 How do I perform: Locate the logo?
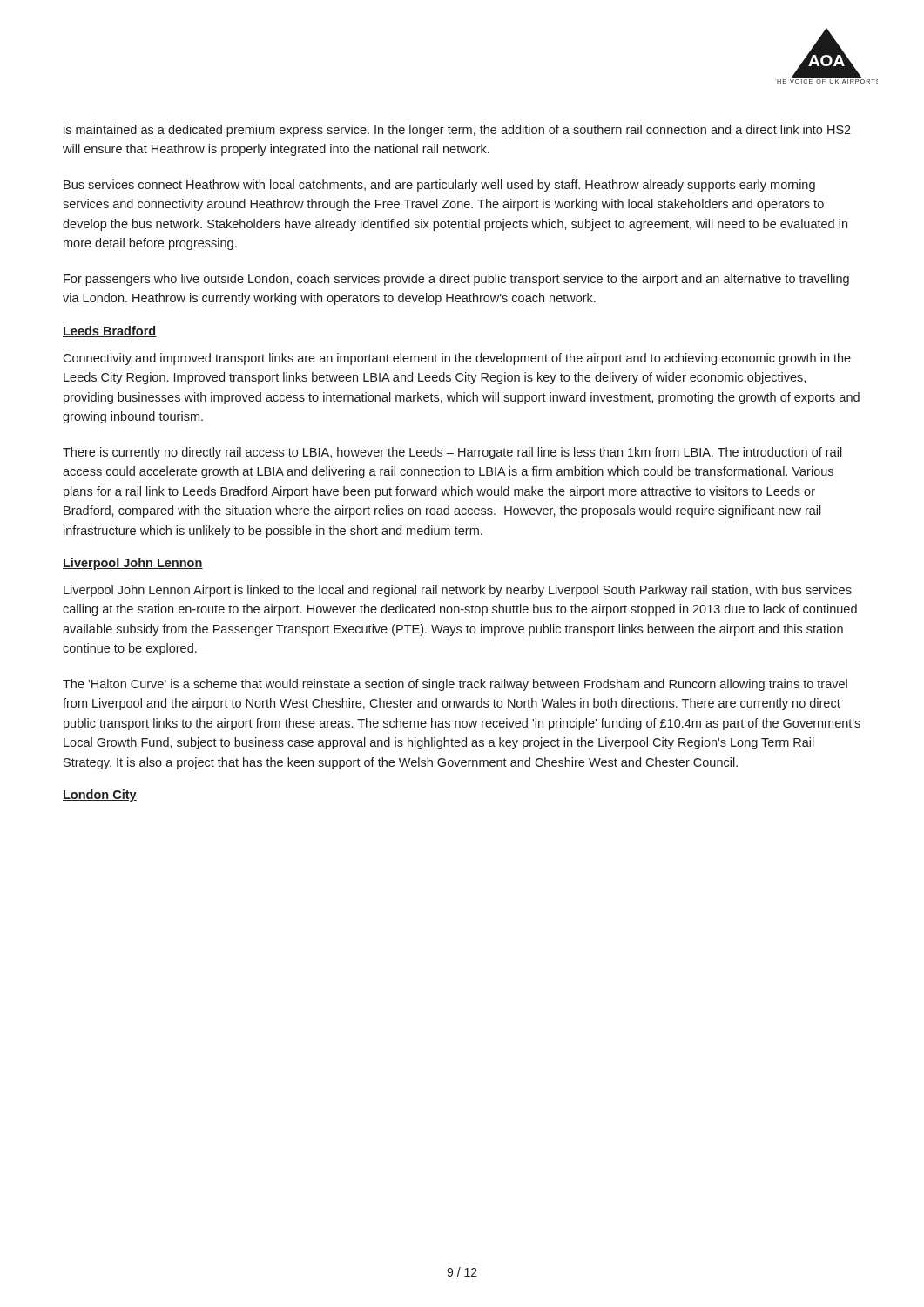[826, 57]
